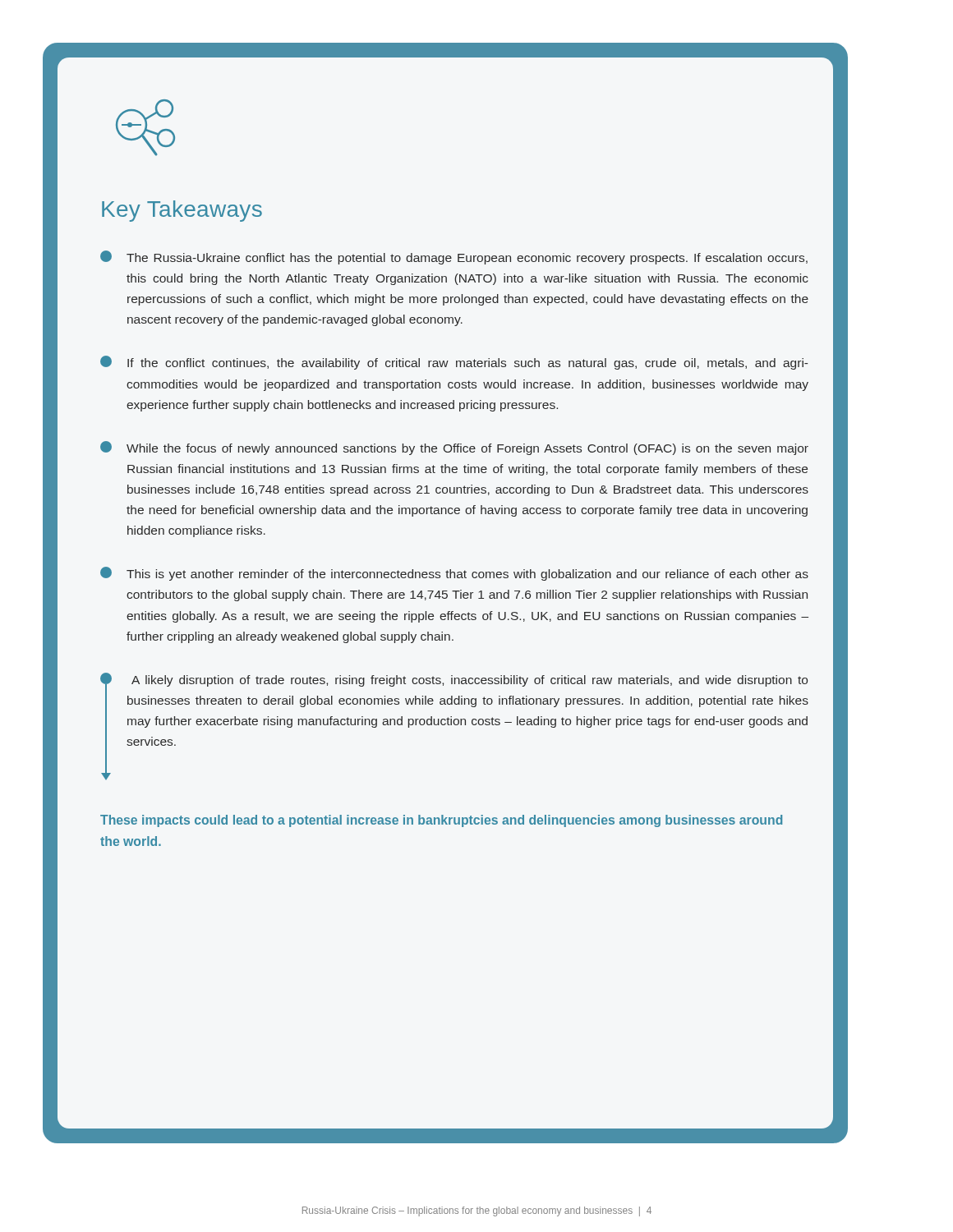953x1232 pixels.
Task: Locate the block of text that opens with "While the focus of newly announced sanctions"
Action: click(454, 489)
